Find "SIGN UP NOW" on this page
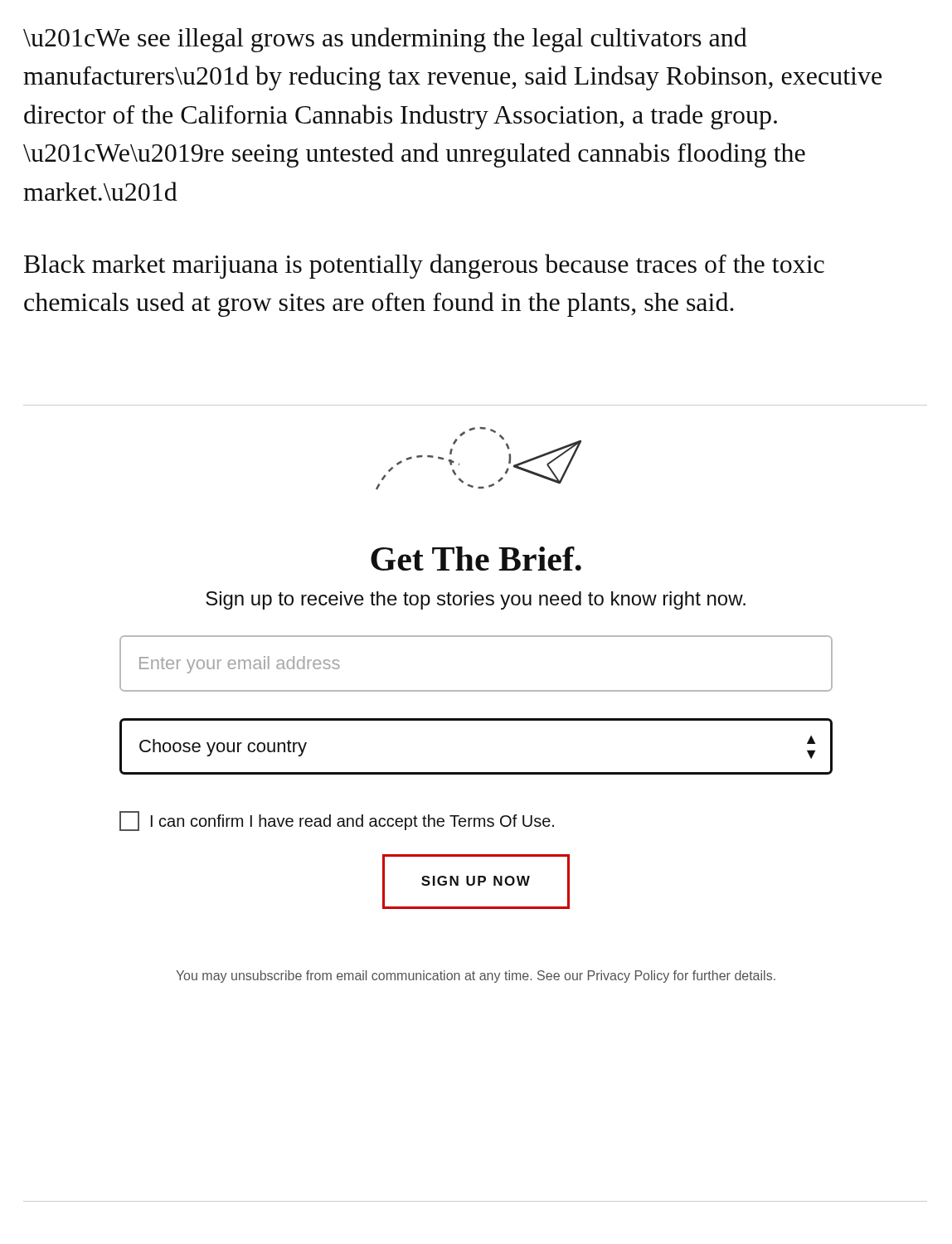The height and width of the screenshot is (1244, 952). [x=476, y=882]
